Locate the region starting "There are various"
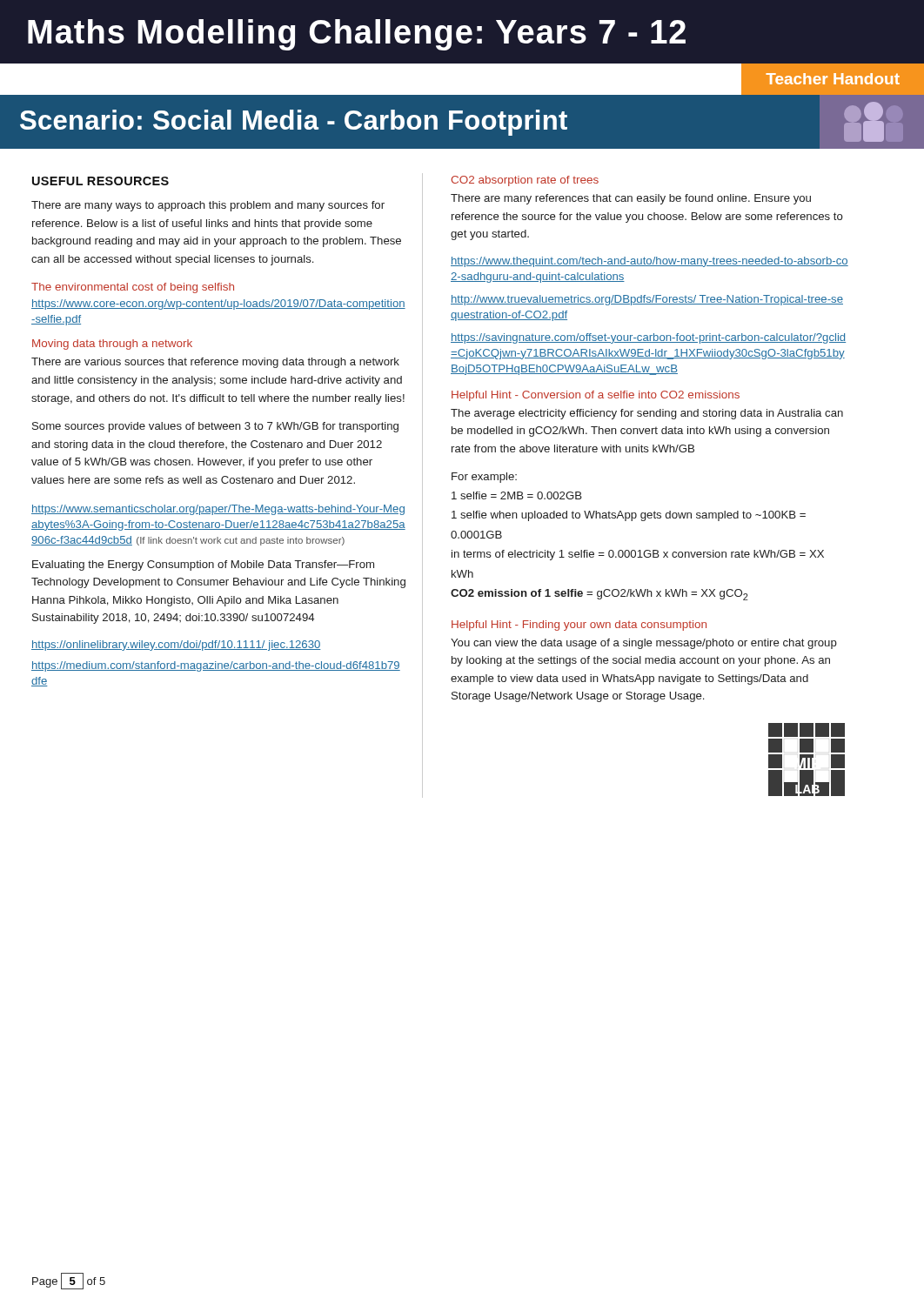The image size is (924, 1305). 218,380
